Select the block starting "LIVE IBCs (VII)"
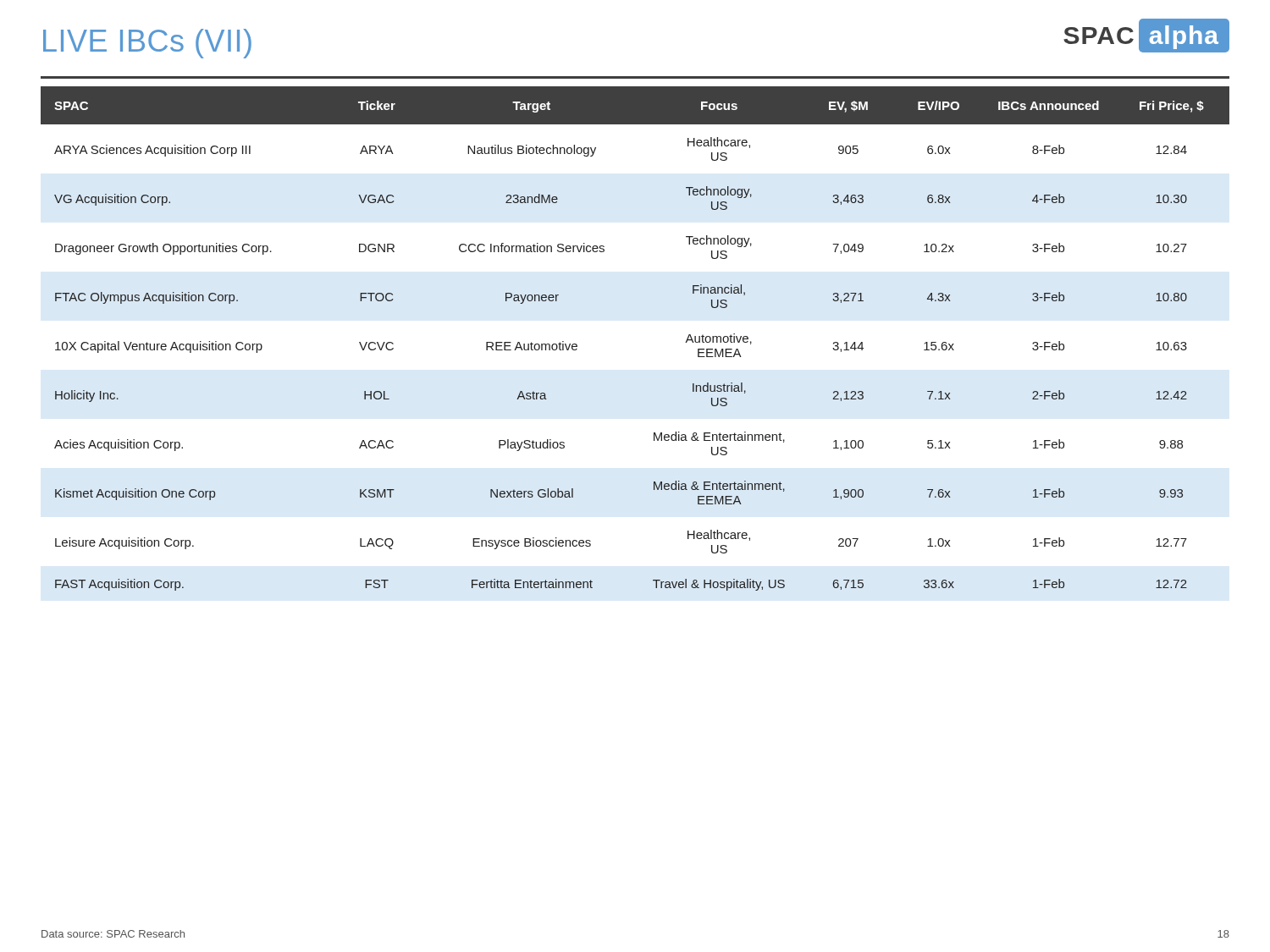The image size is (1270, 952). click(147, 41)
